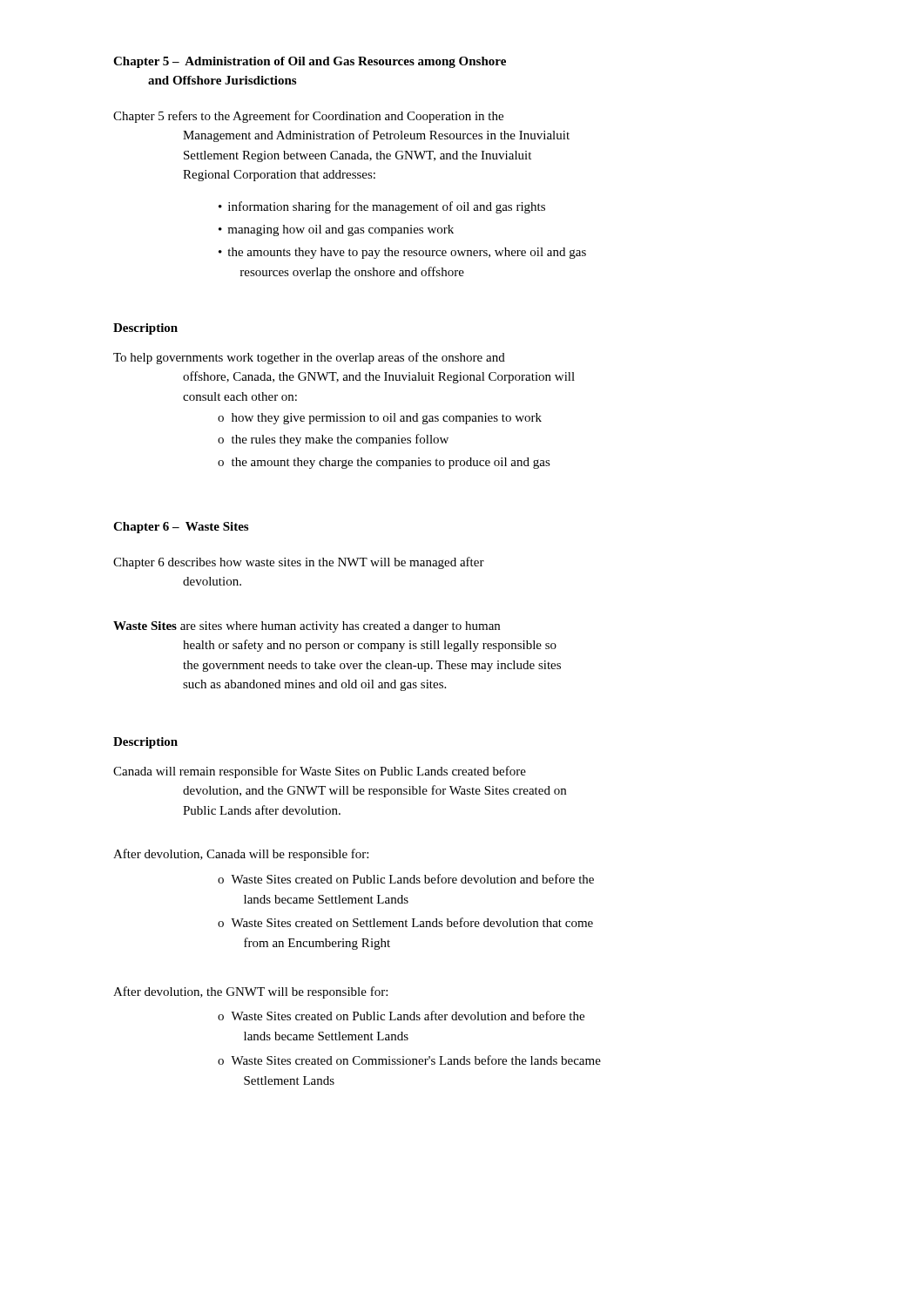Select the text block that says "Chapter 6 describes how"
Screen dimensions: 1307x924
tap(475, 573)
